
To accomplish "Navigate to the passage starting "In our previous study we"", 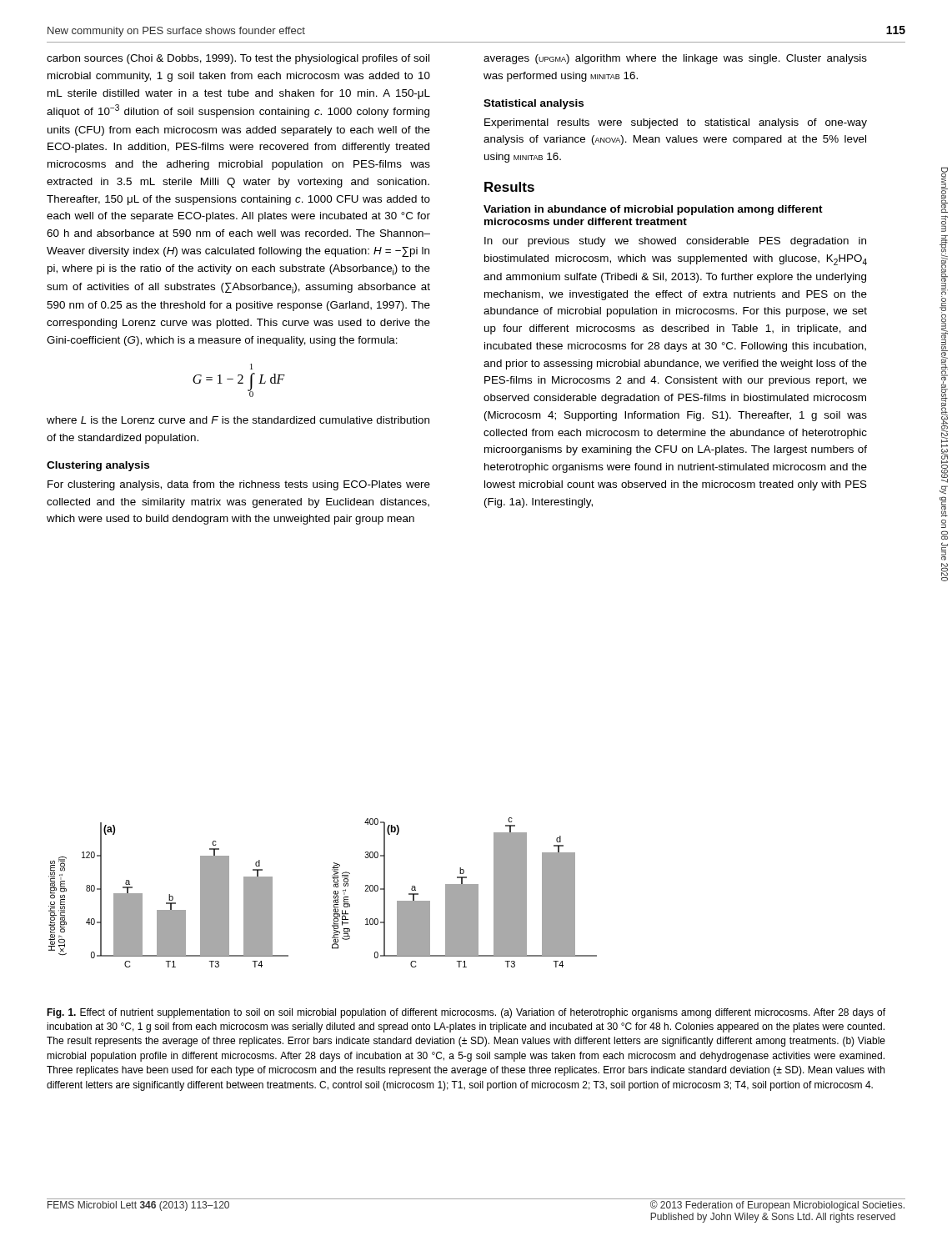I will coord(675,371).
